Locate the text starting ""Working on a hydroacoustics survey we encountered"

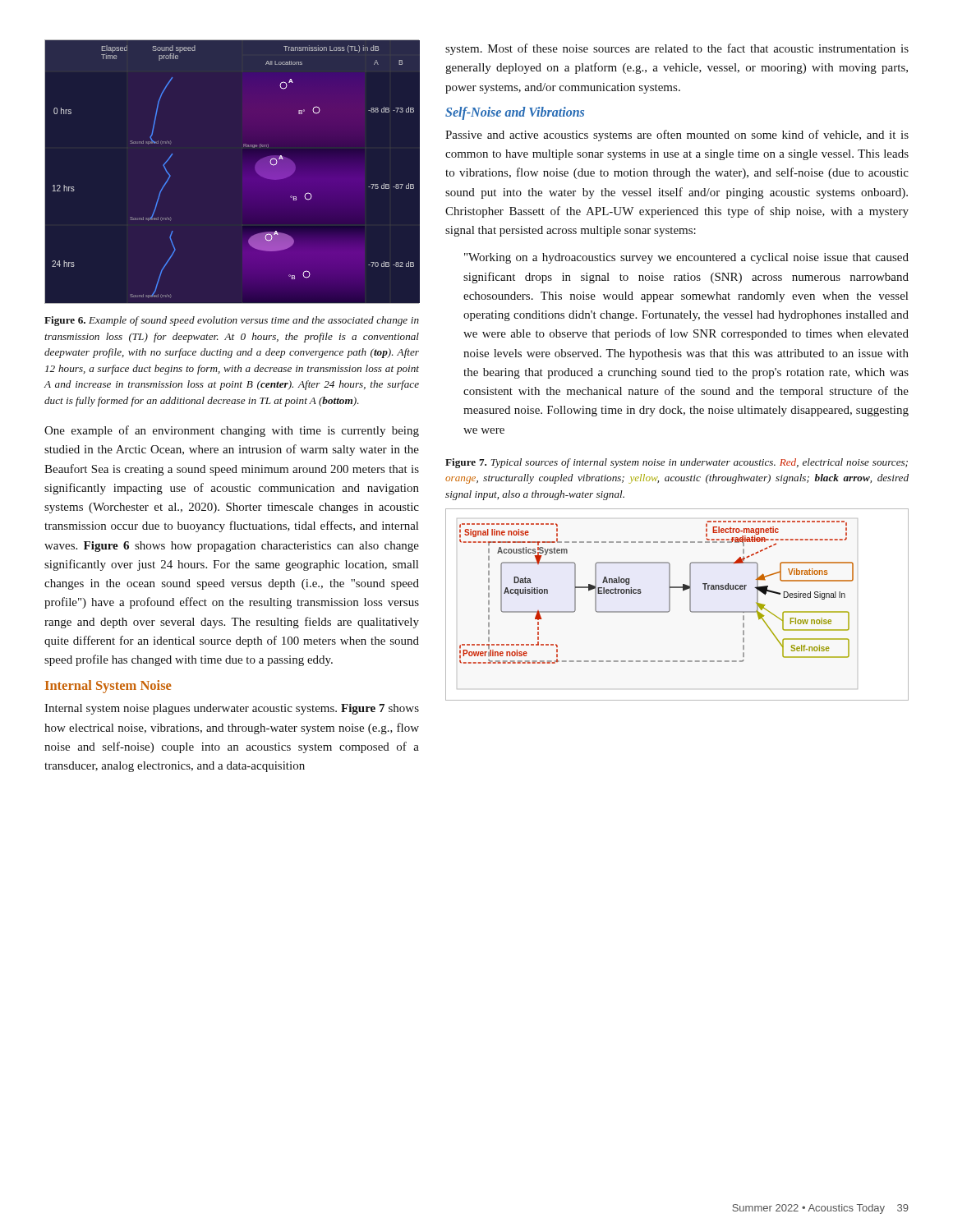tap(686, 344)
